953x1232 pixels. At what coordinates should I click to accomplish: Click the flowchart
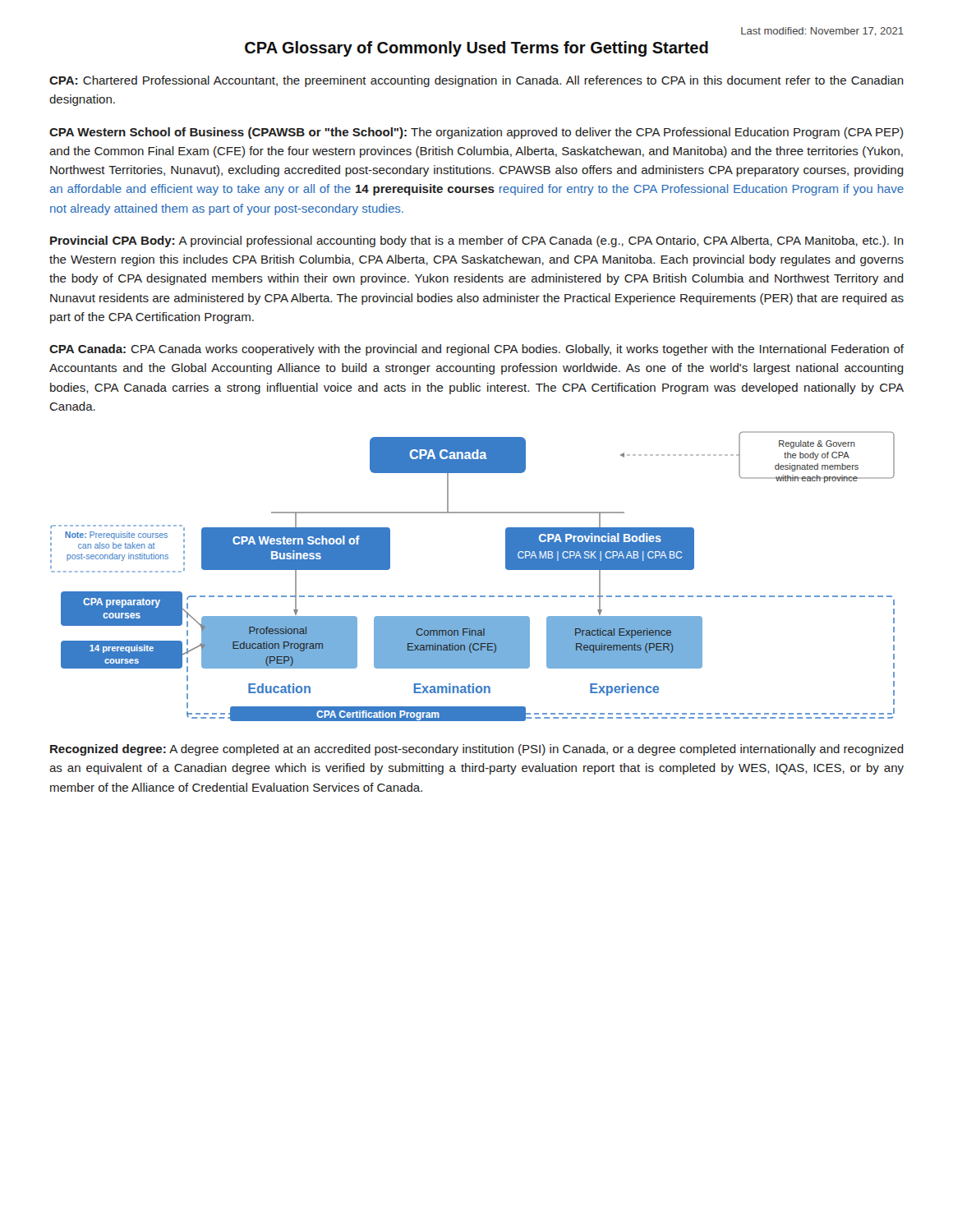(476, 577)
